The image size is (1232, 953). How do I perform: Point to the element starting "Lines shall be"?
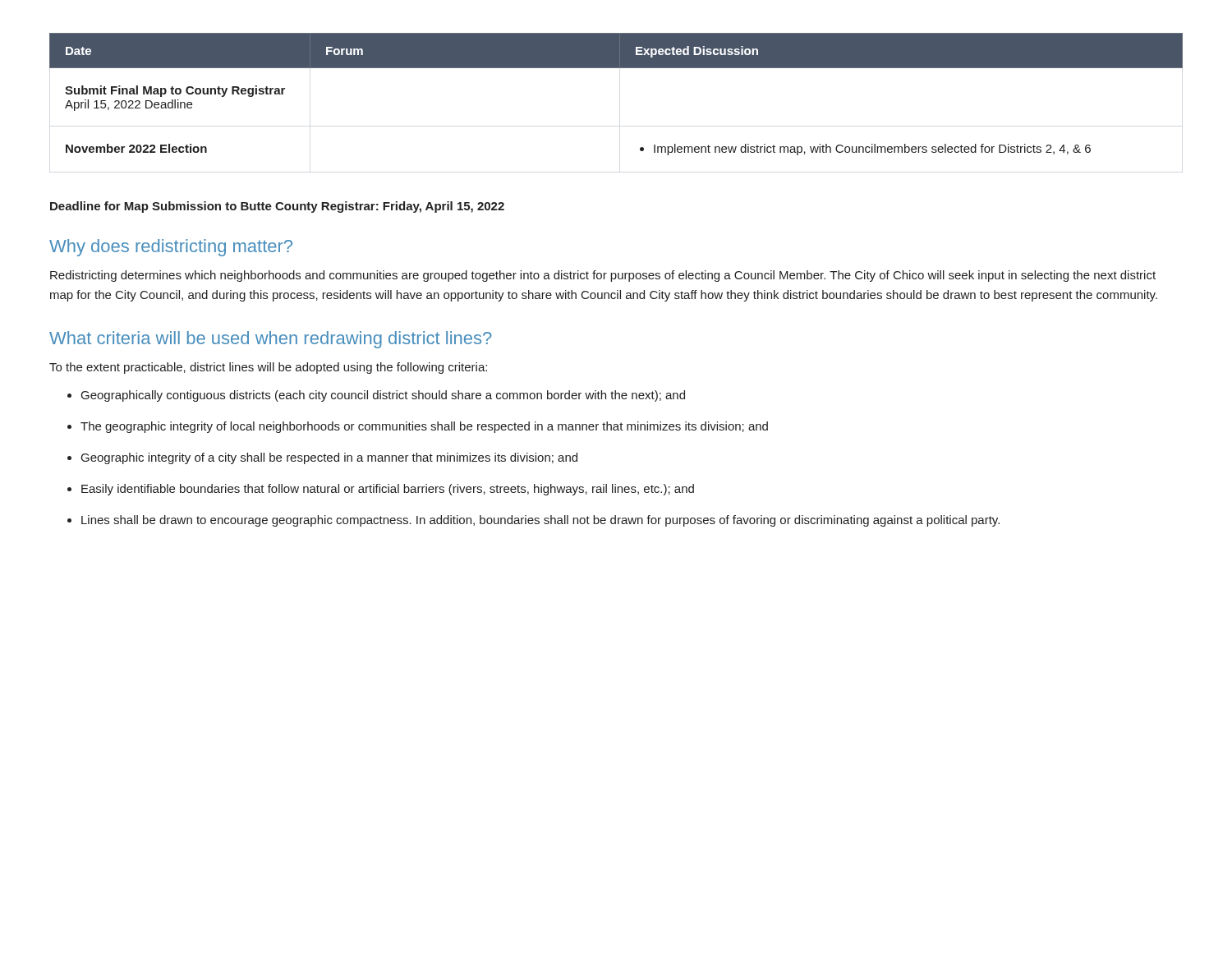(616, 520)
